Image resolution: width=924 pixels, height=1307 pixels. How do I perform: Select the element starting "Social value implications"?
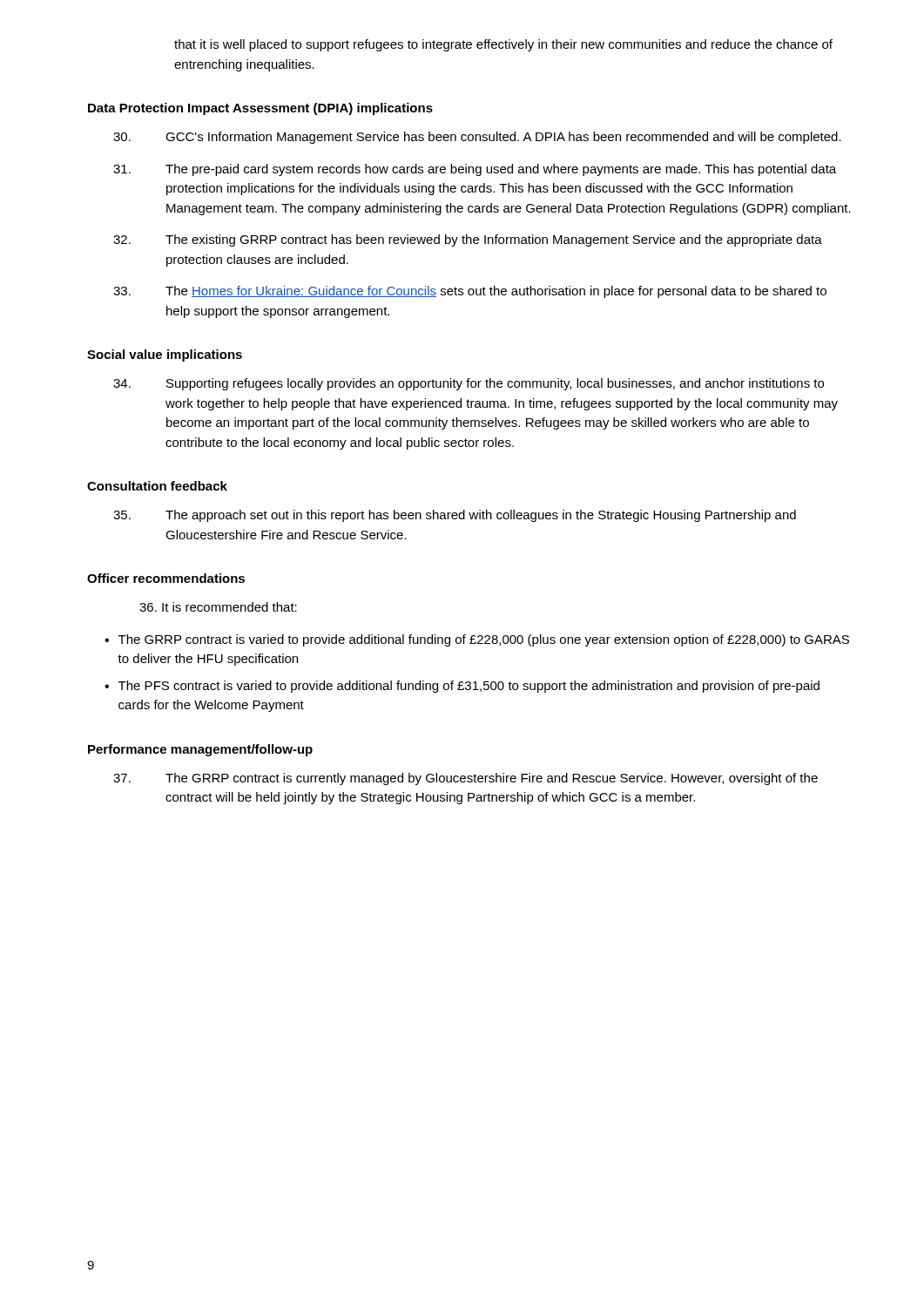click(x=165, y=354)
